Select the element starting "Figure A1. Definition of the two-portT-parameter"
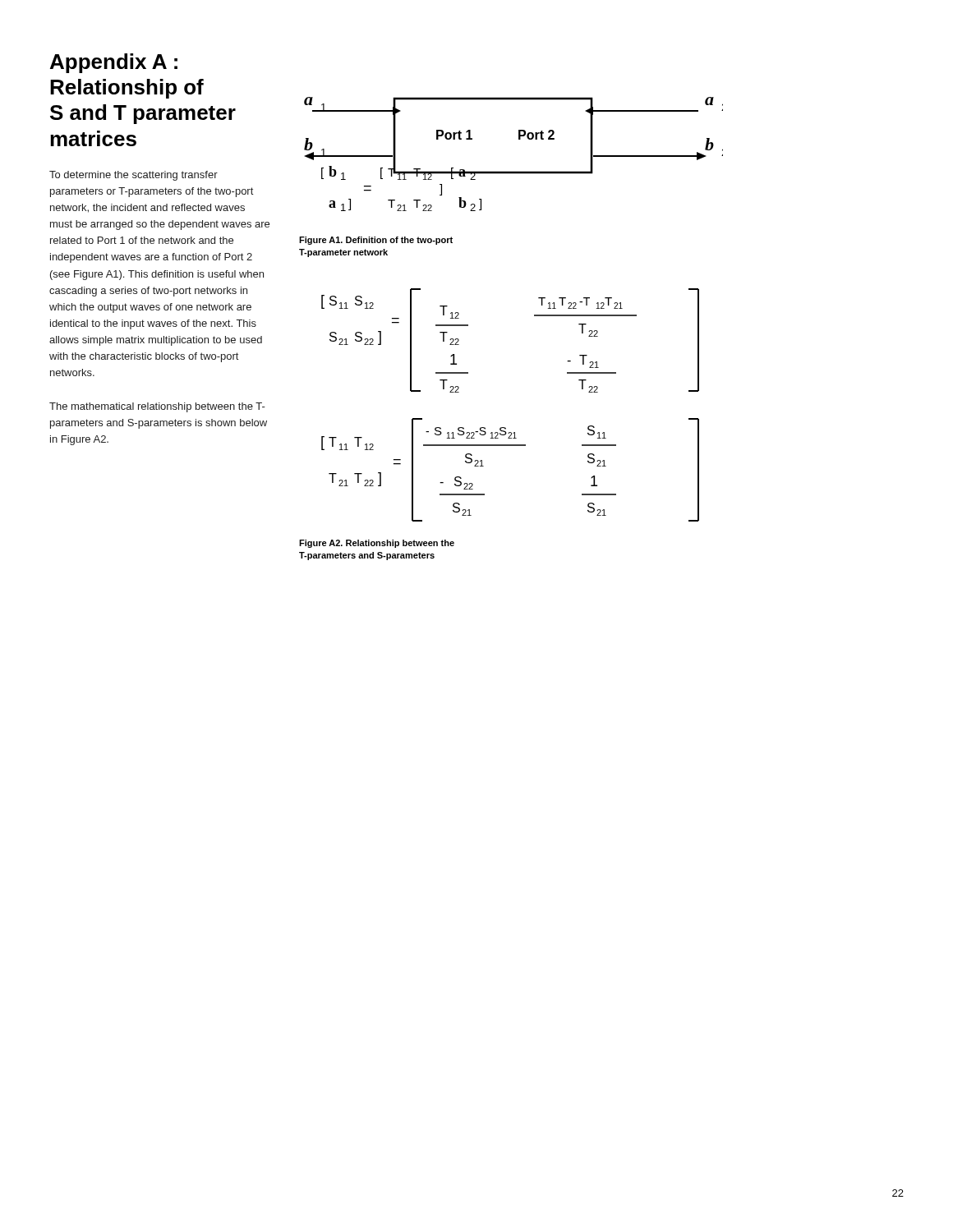The image size is (953, 1232). click(x=376, y=246)
